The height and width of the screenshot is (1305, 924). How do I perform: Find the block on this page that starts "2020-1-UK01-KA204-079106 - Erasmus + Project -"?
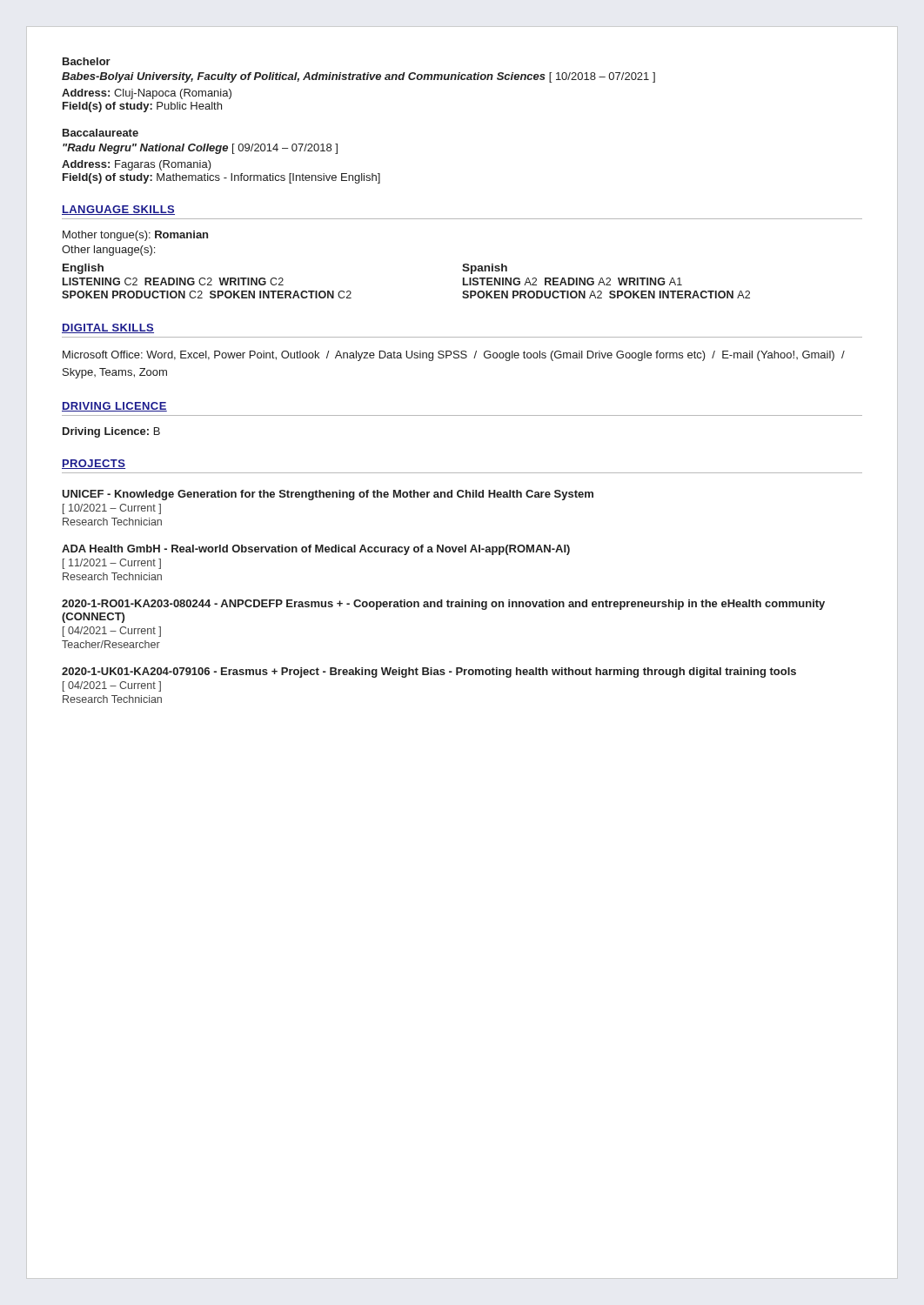click(x=462, y=685)
